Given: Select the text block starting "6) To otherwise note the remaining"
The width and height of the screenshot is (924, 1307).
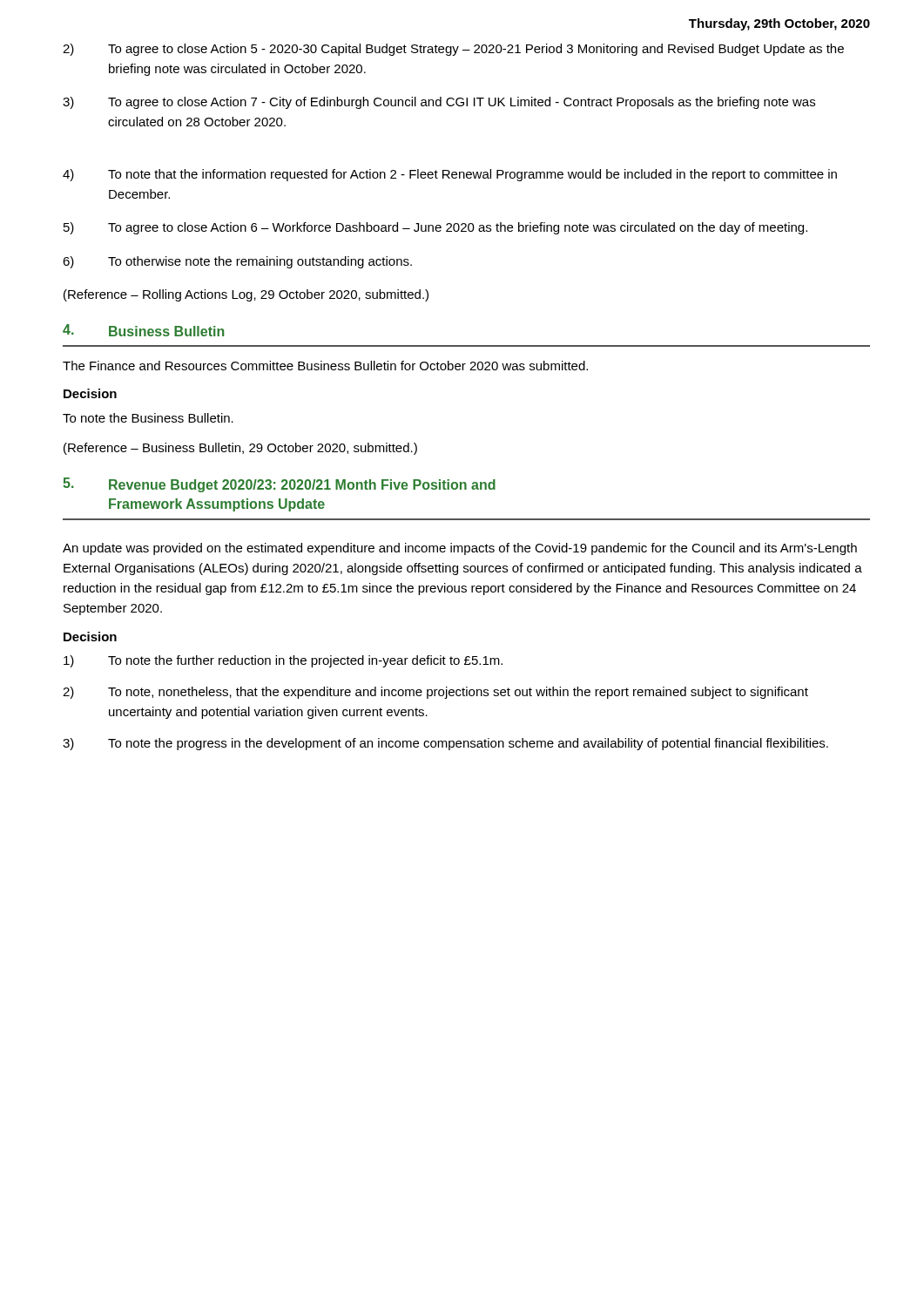Looking at the screenshot, I should 237,262.
